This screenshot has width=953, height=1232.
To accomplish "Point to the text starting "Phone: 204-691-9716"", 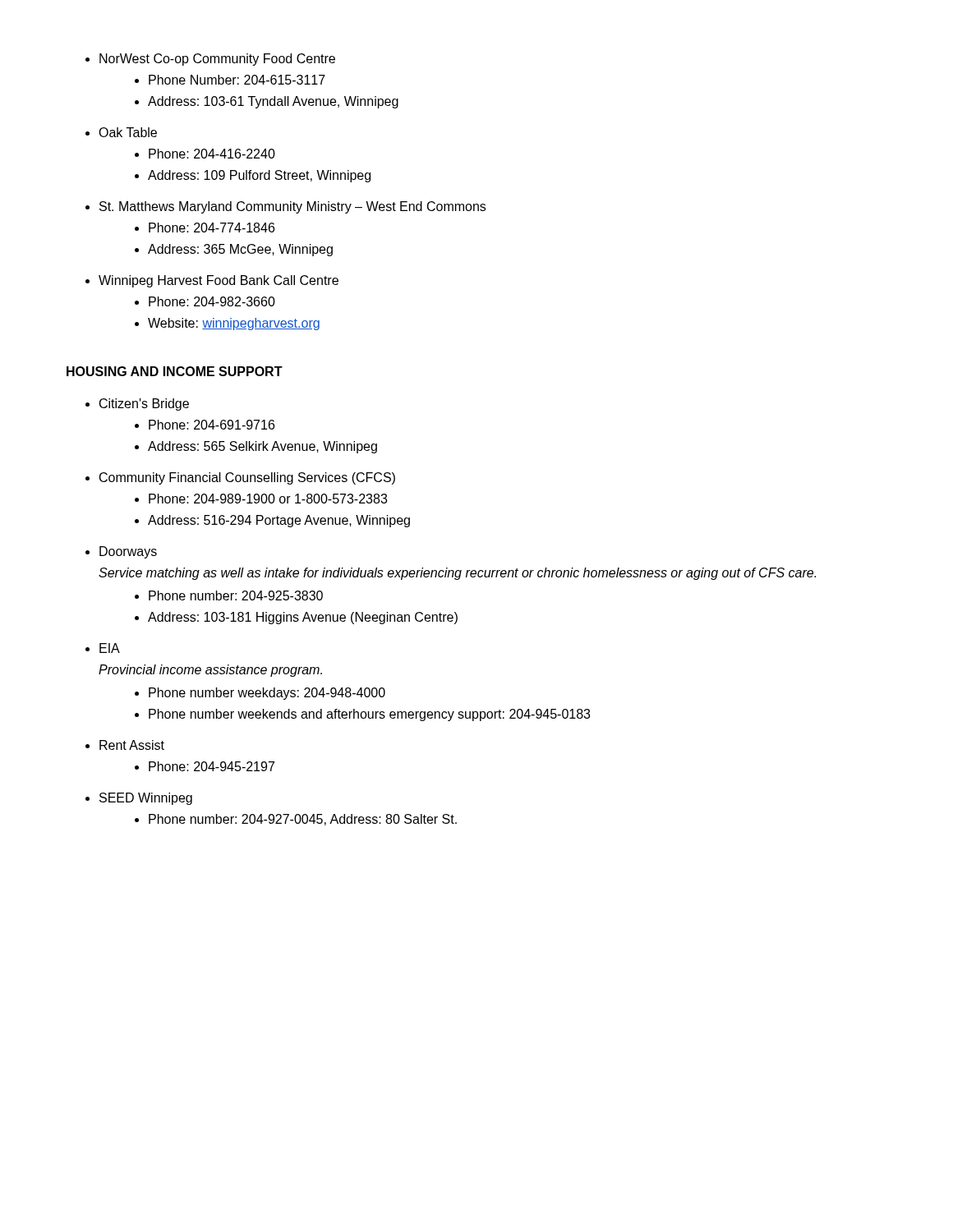I will click(211, 425).
